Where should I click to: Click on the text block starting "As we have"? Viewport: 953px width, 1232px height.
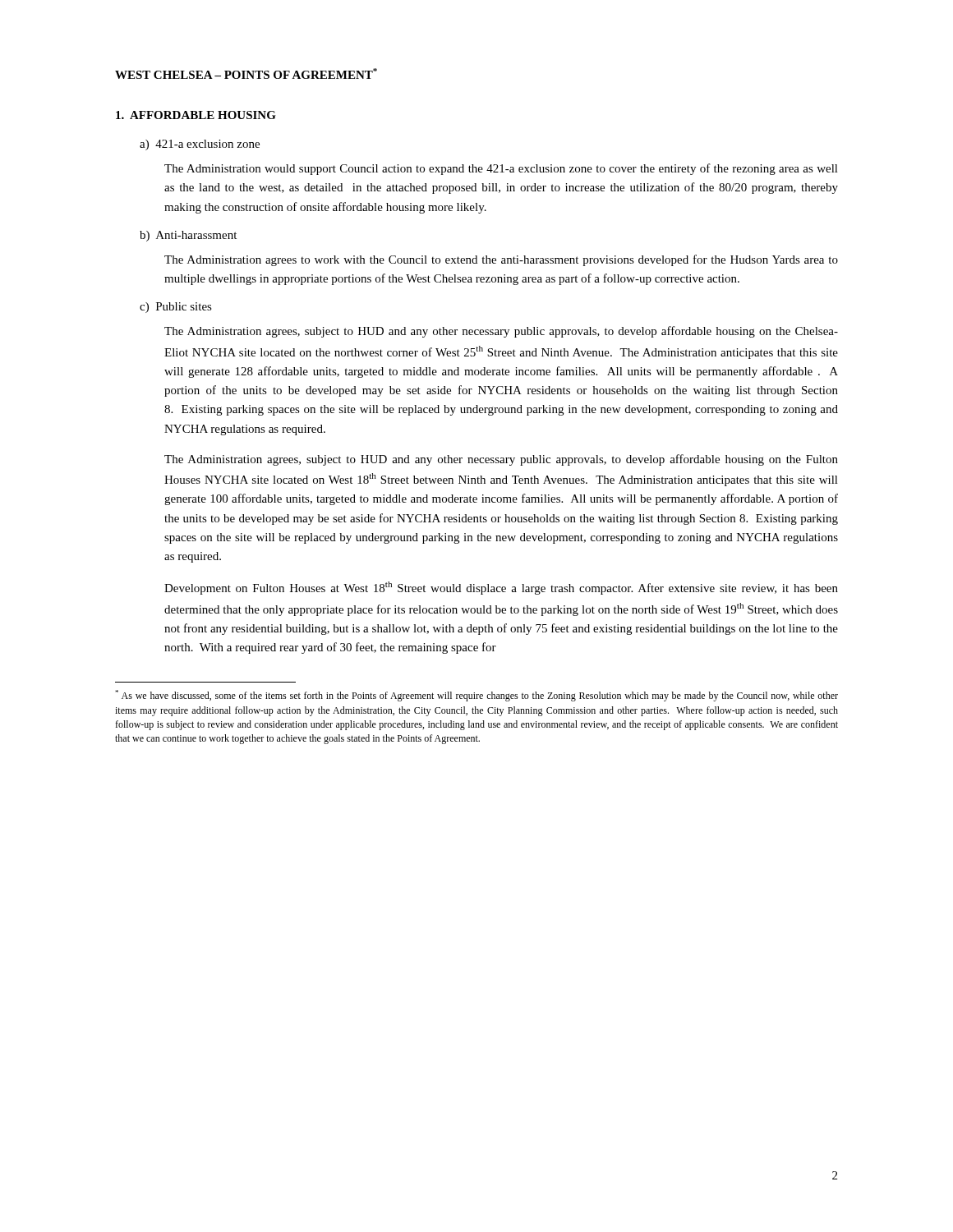pyautogui.click(x=476, y=716)
